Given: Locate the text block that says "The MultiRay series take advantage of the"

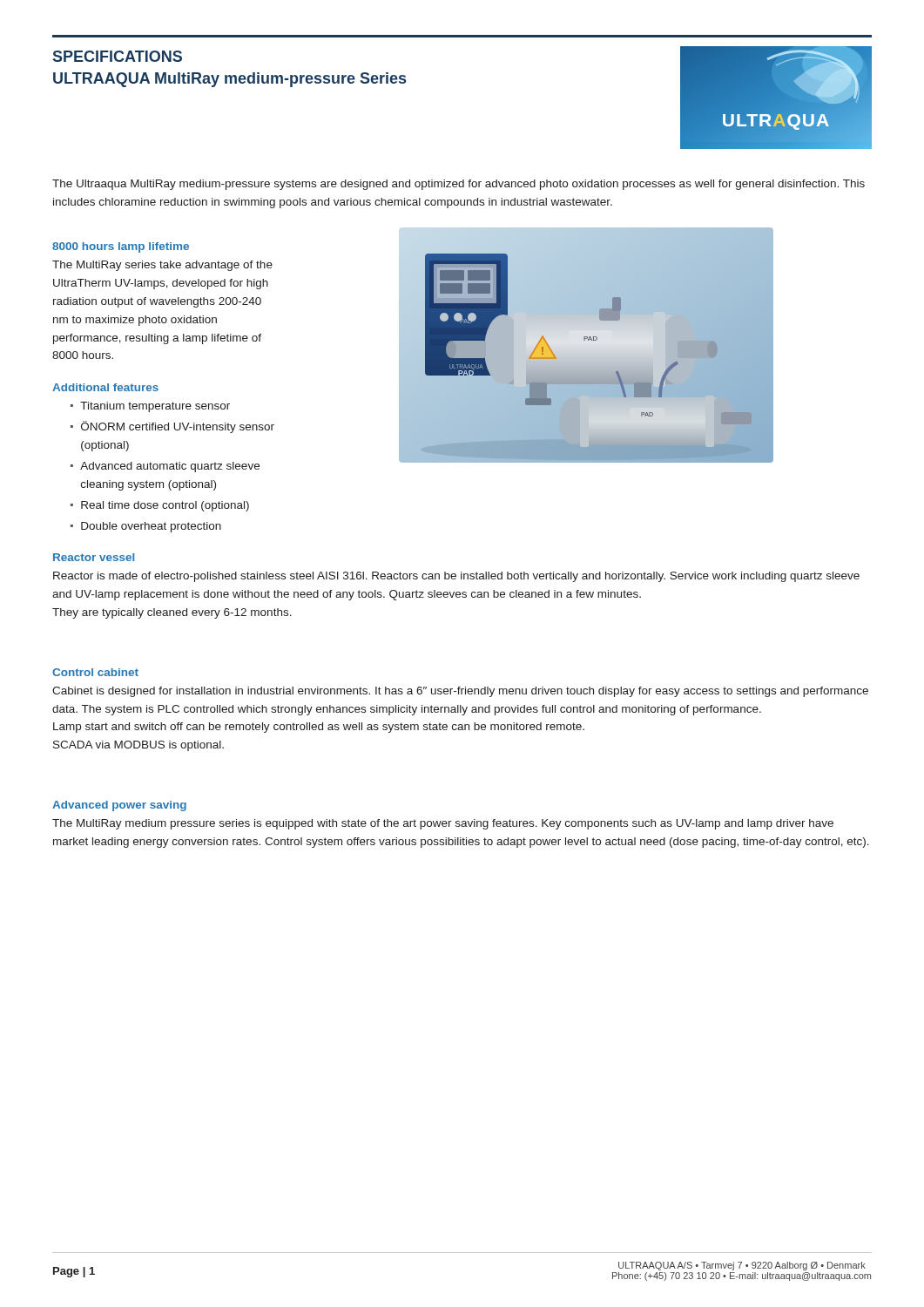Looking at the screenshot, I should click(x=162, y=310).
